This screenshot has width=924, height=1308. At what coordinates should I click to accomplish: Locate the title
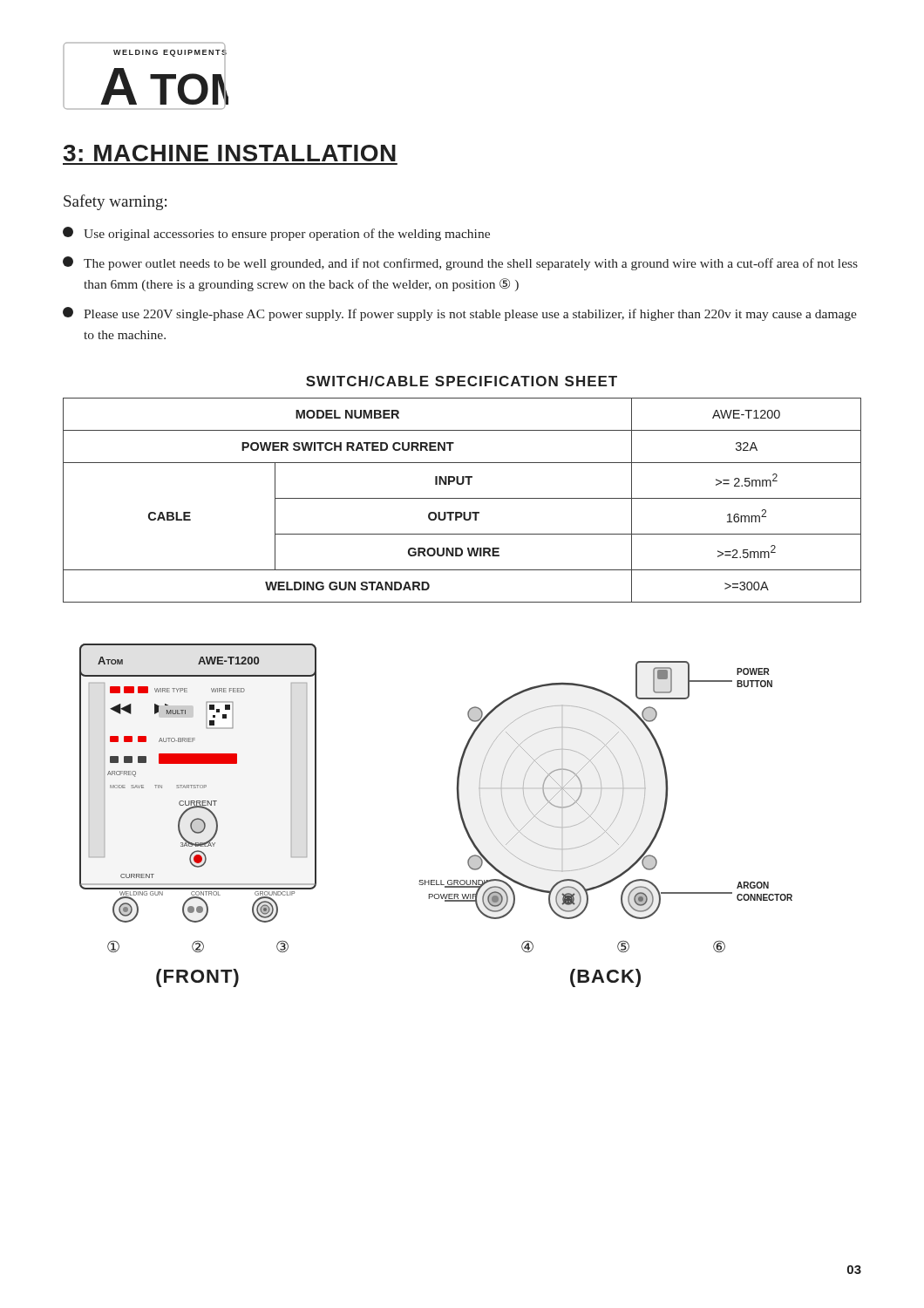[230, 153]
